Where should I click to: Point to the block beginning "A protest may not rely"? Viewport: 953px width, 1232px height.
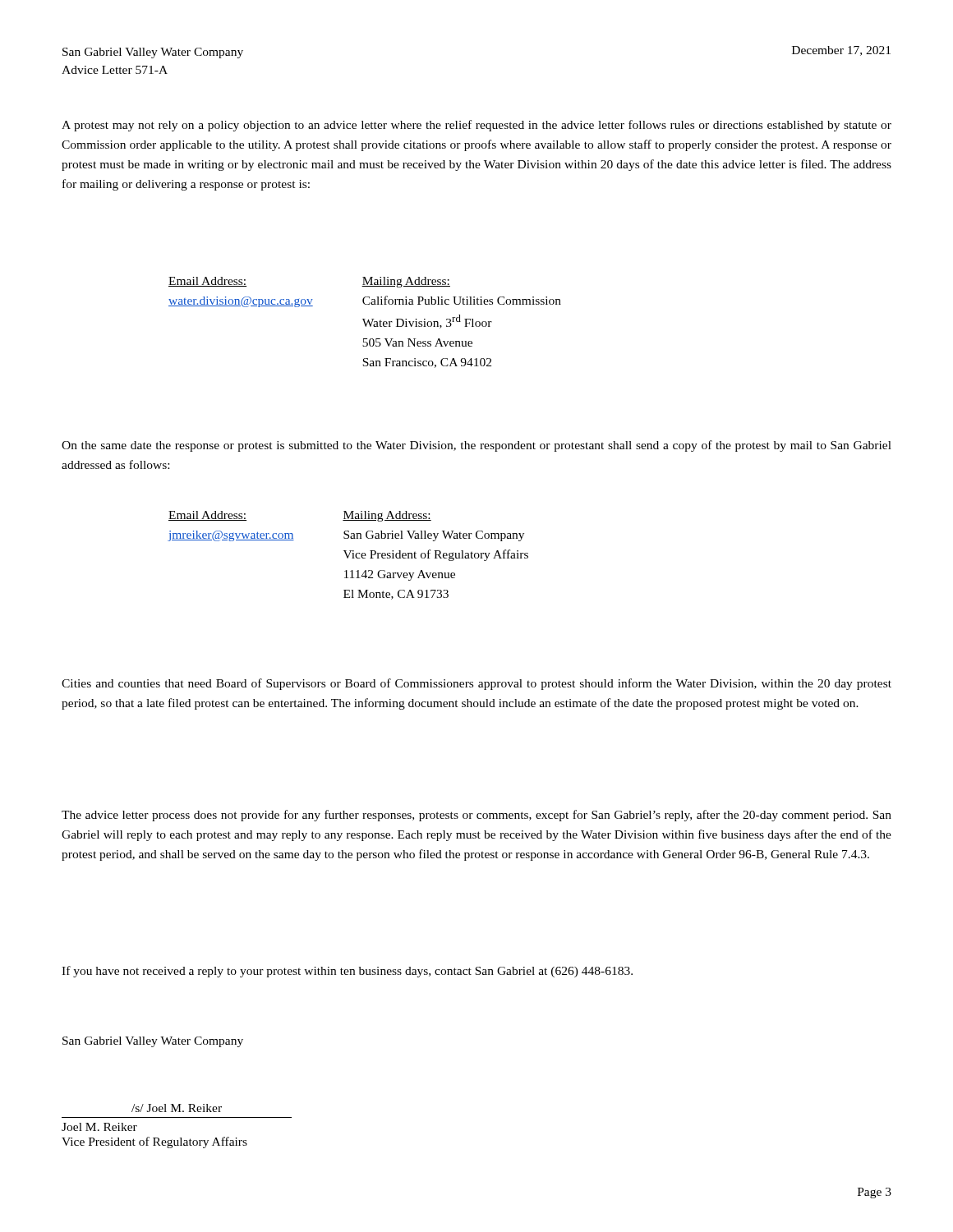(476, 154)
